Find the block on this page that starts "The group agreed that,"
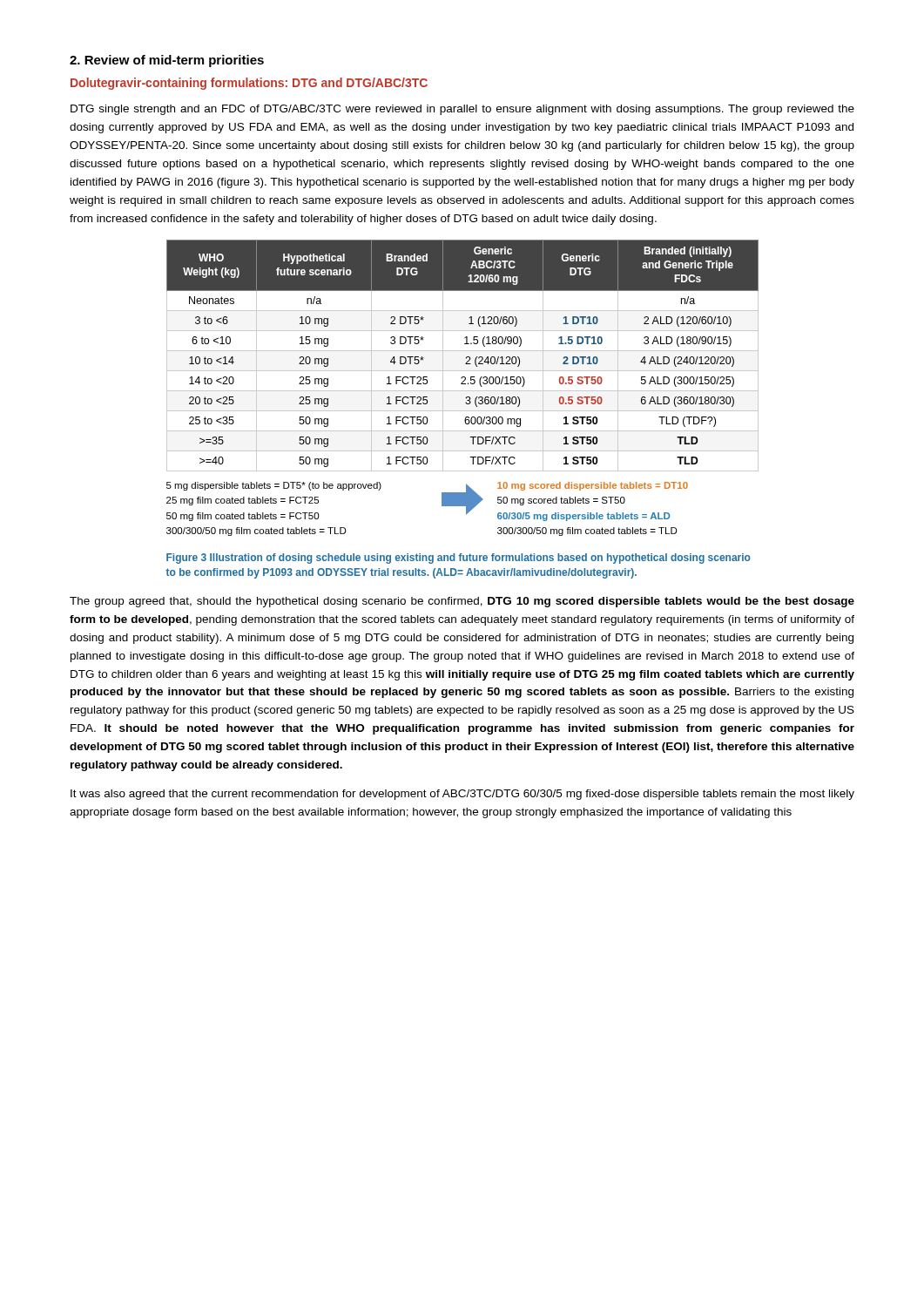Viewport: 924px width, 1307px height. 462,683
